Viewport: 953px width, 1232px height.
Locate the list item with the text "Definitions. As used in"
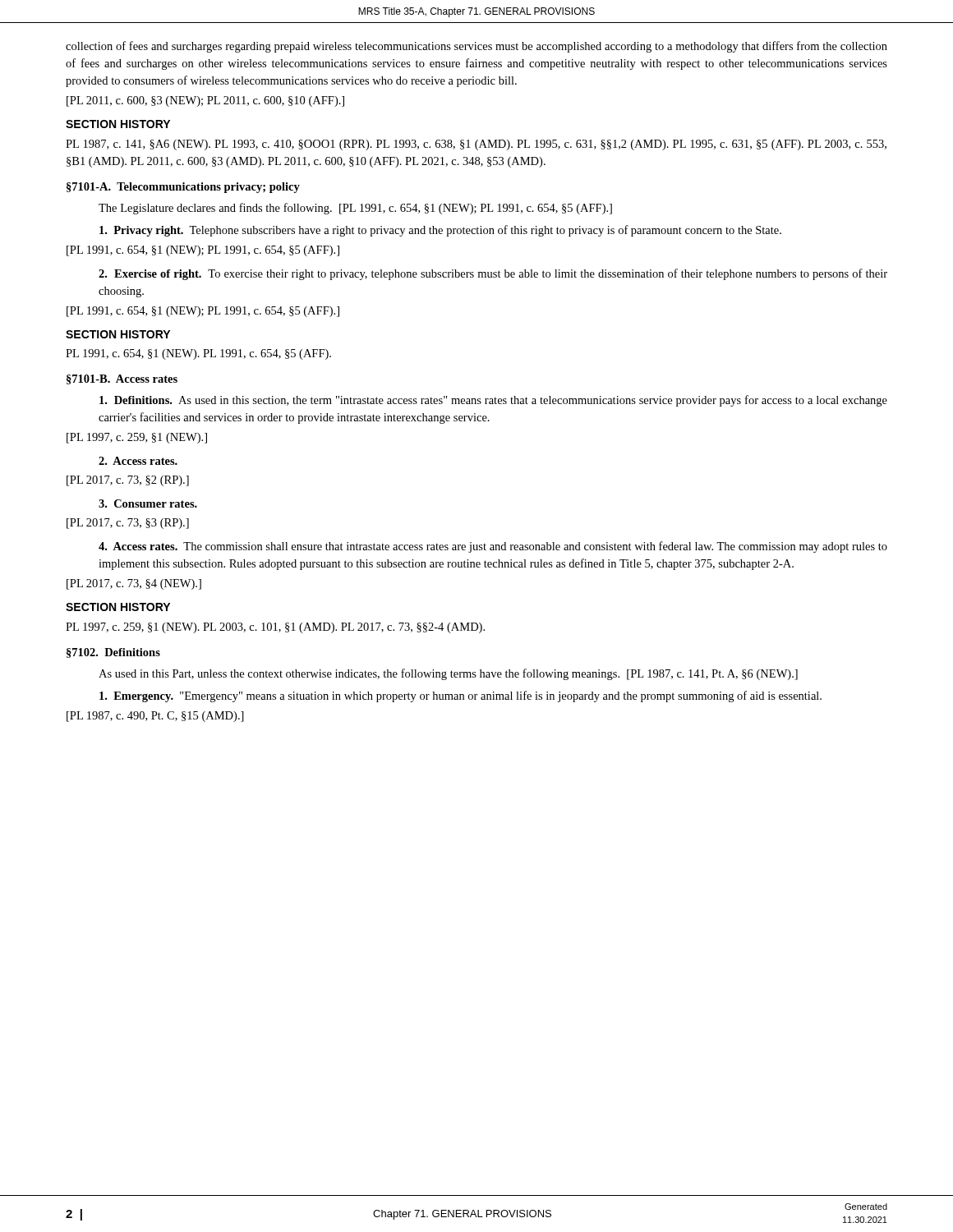click(493, 409)
